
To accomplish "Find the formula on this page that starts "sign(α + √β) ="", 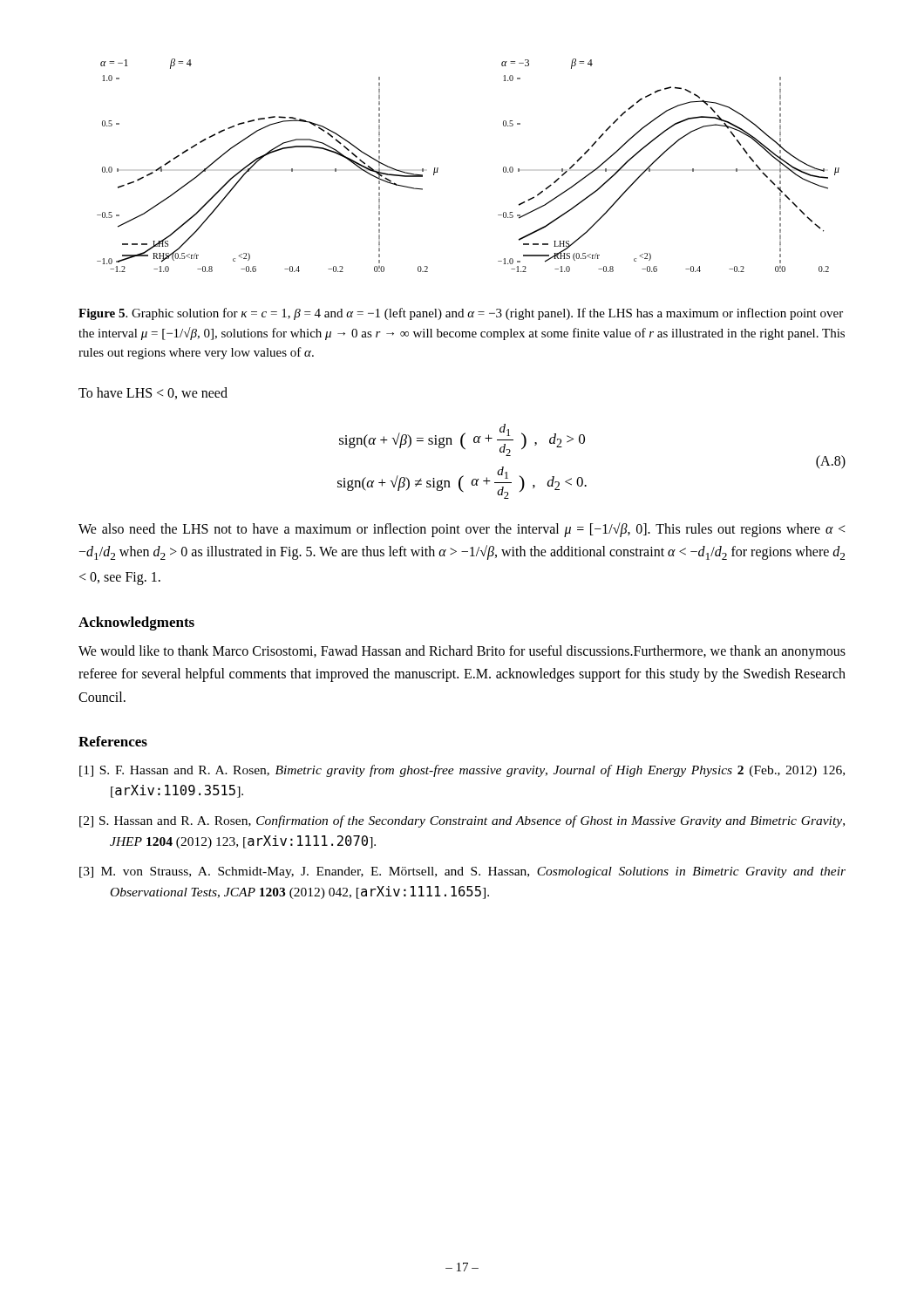I will (591, 461).
